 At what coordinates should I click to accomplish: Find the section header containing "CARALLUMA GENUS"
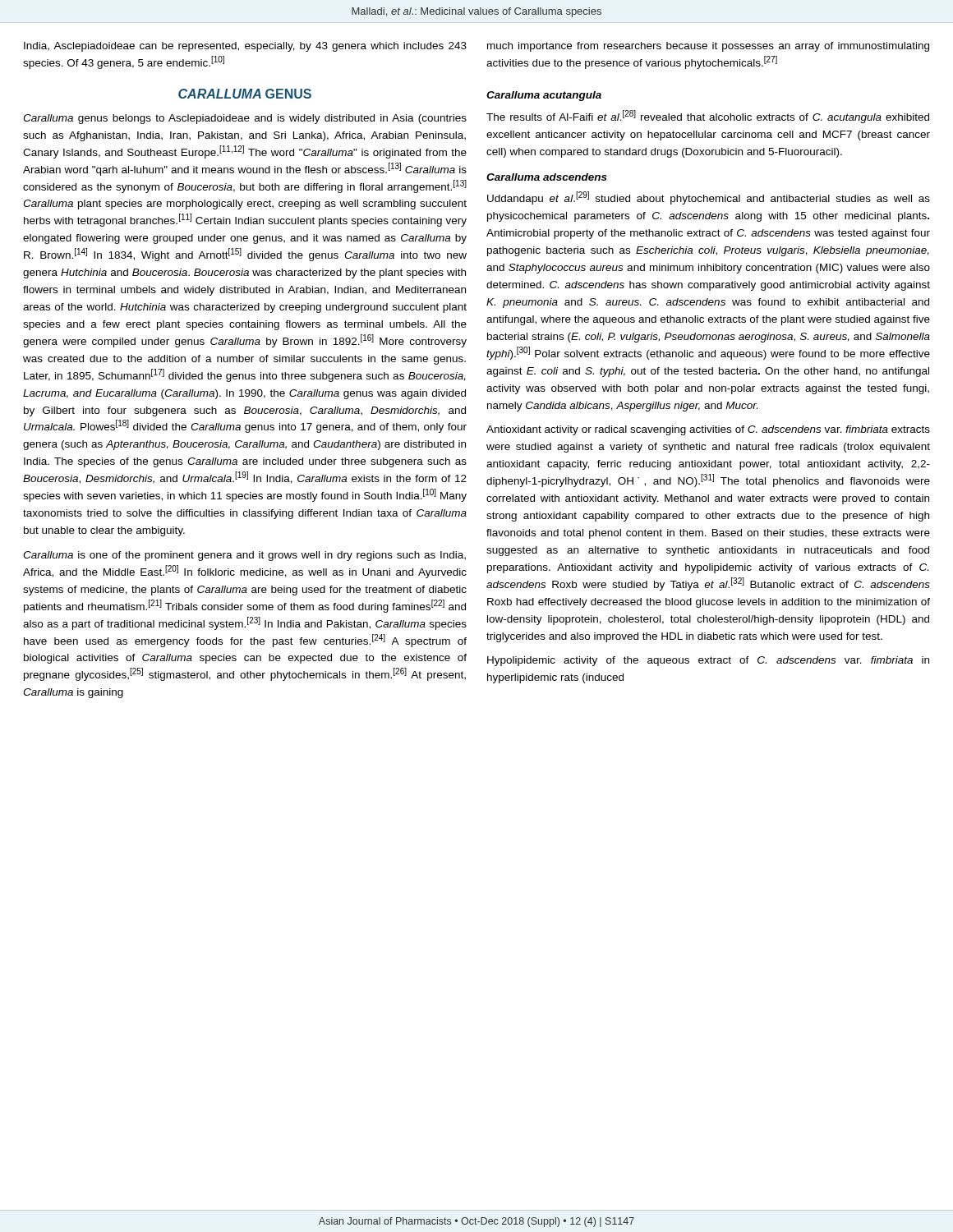245,94
